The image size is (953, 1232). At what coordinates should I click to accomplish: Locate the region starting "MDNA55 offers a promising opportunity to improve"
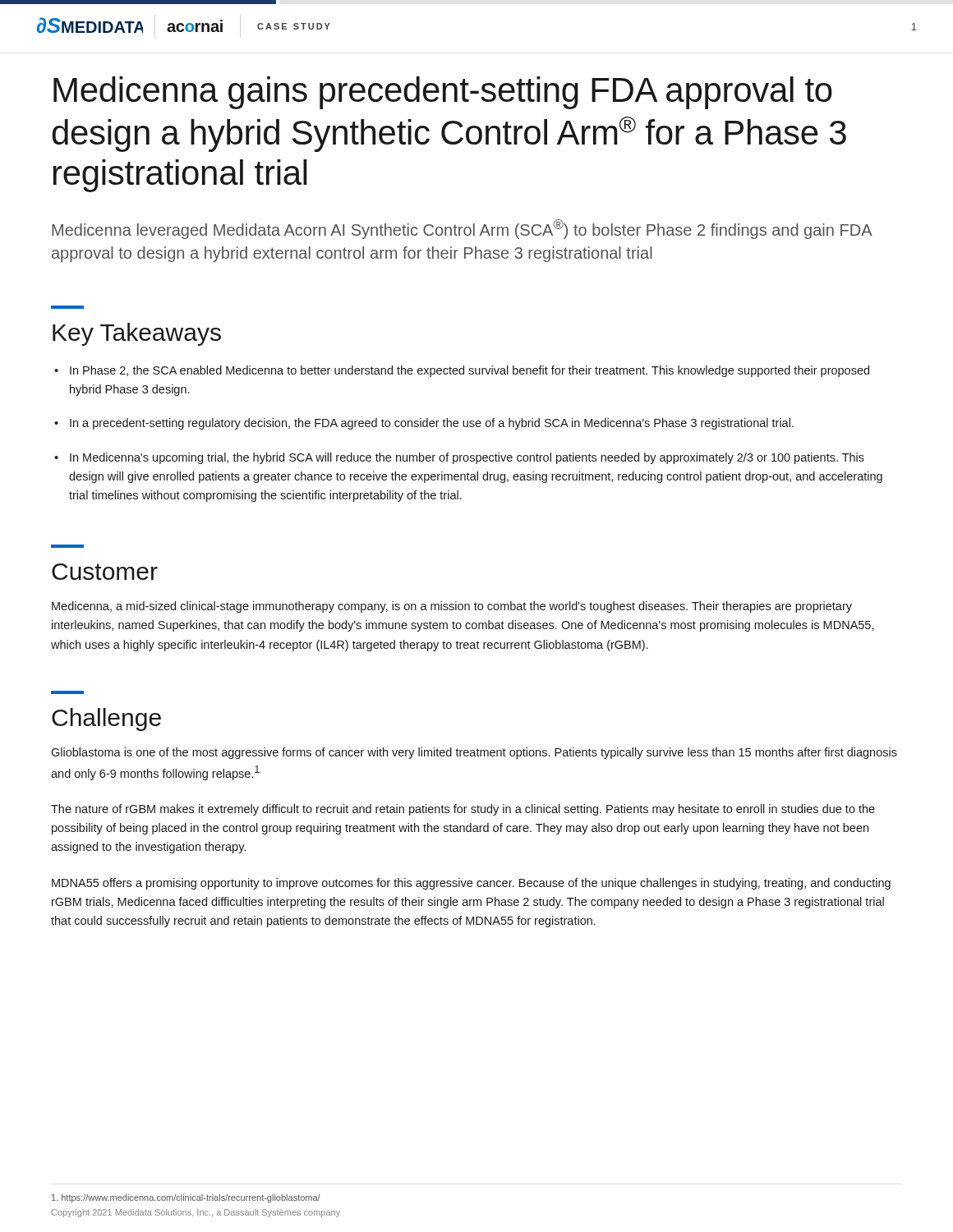pyautogui.click(x=471, y=902)
